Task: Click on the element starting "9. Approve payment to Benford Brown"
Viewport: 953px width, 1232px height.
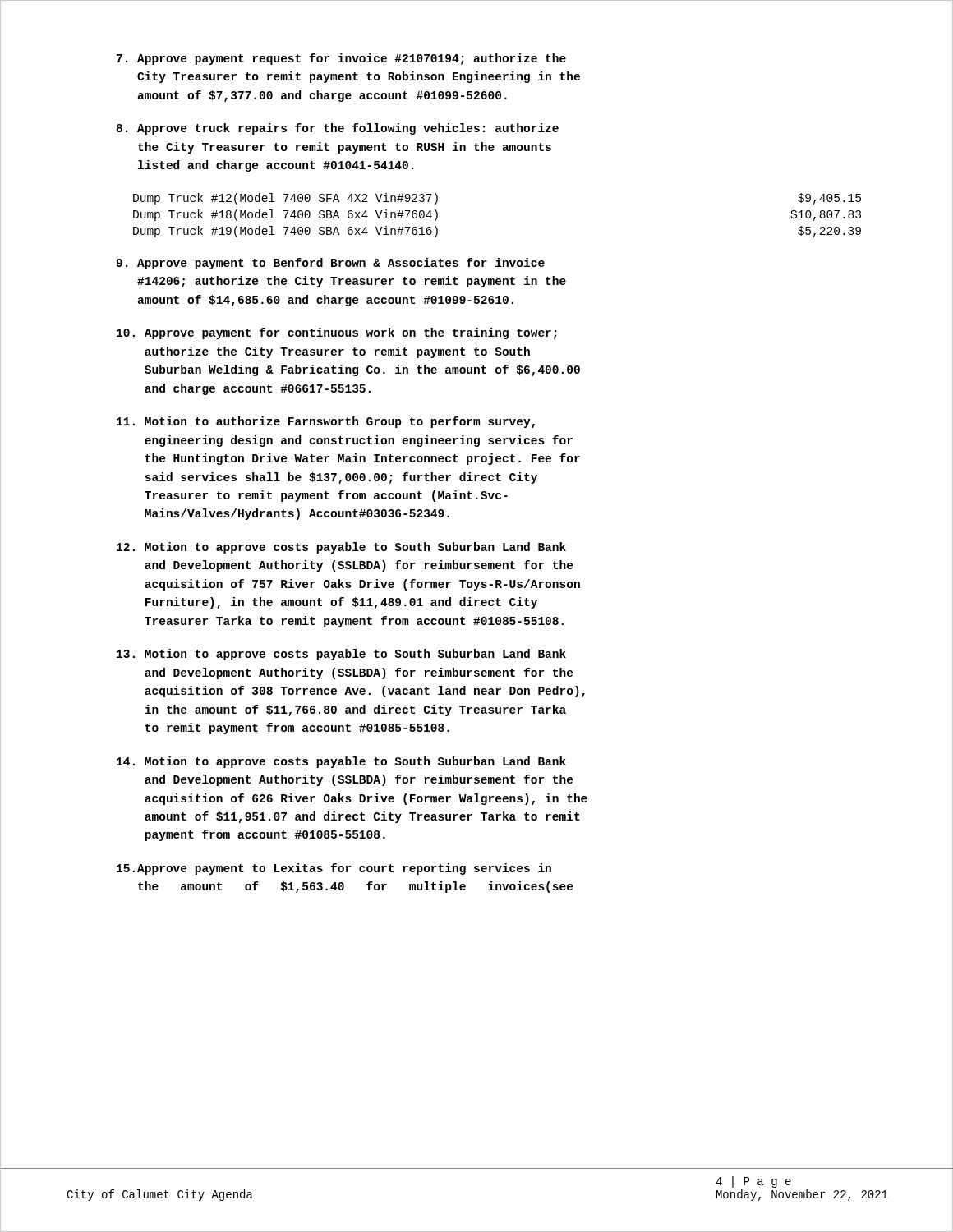Action: tap(489, 282)
